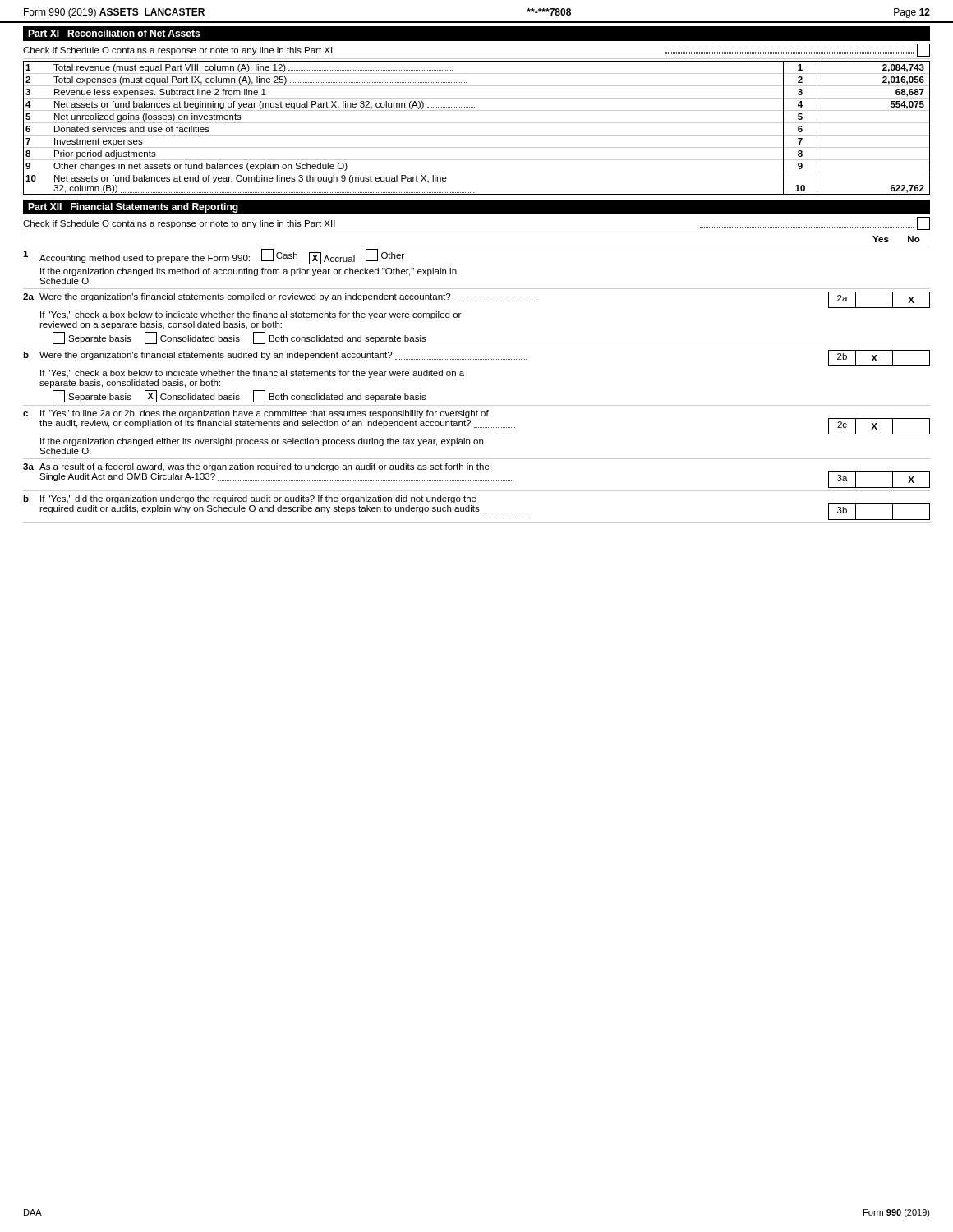Select the text block that says "1 Accounting method"
953x1232 pixels.
coord(214,257)
